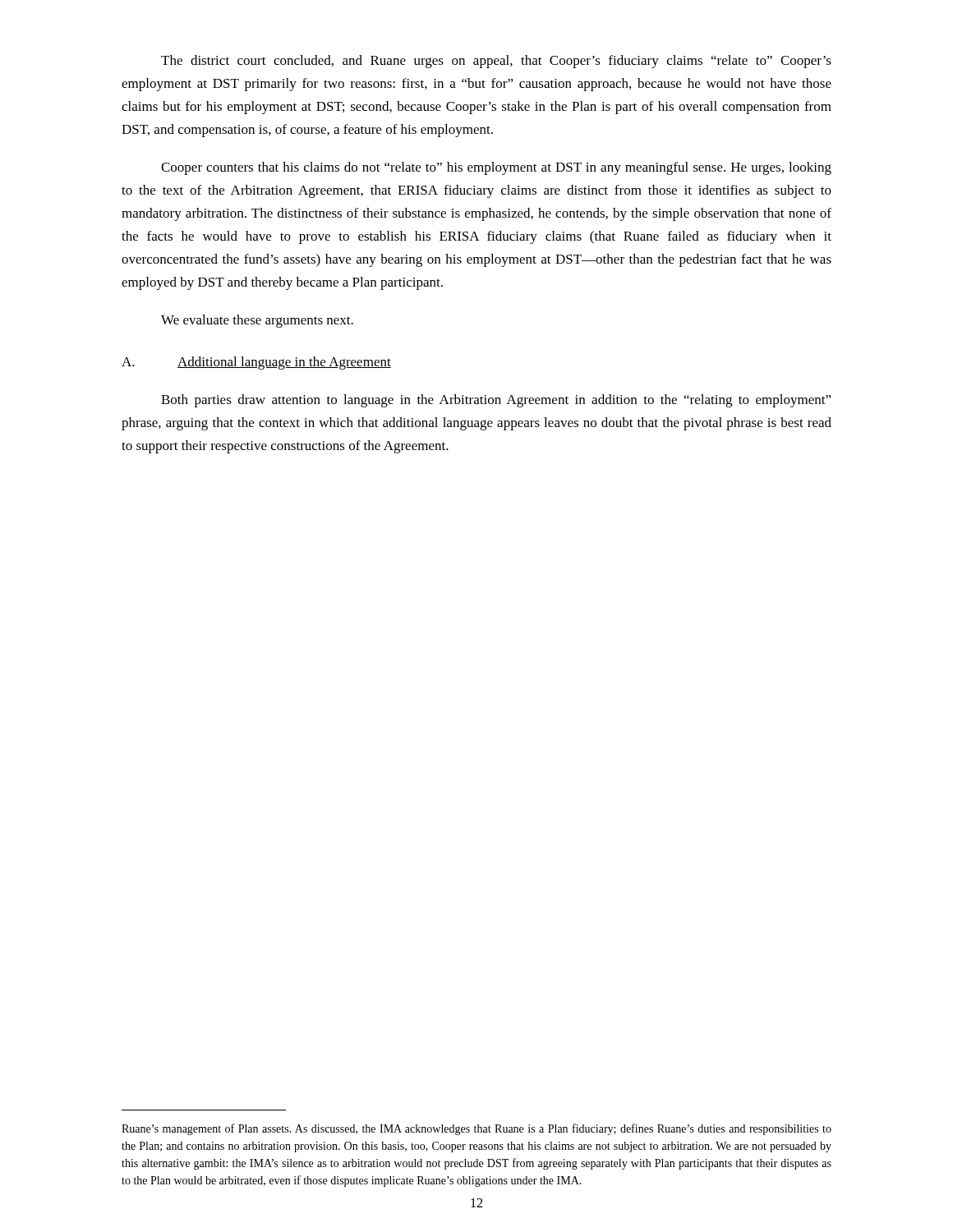
Task: Find the region starting "The district court concluded,"
Action: pyautogui.click(x=476, y=95)
